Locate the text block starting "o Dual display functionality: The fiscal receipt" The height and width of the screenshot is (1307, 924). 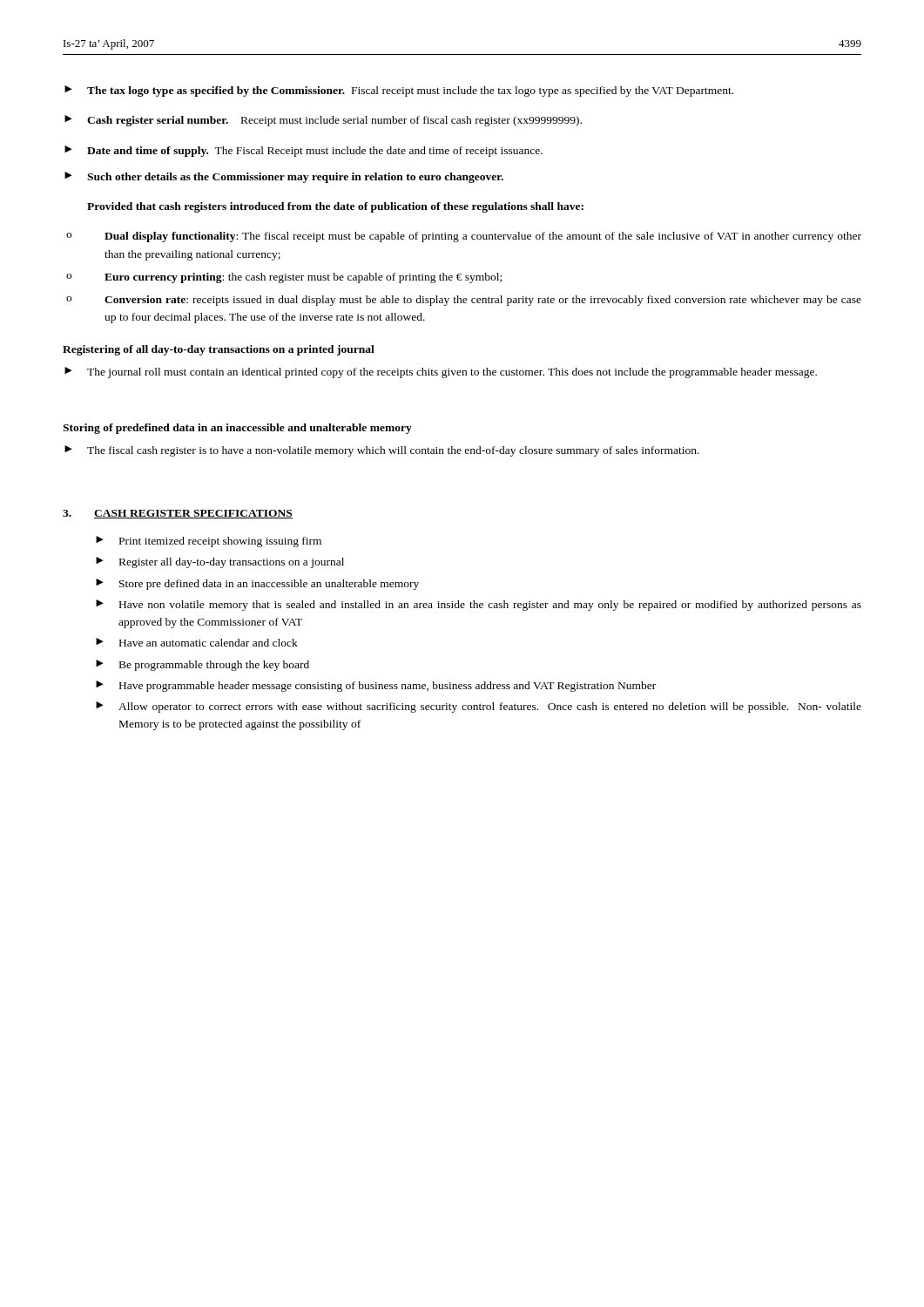(x=462, y=245)
